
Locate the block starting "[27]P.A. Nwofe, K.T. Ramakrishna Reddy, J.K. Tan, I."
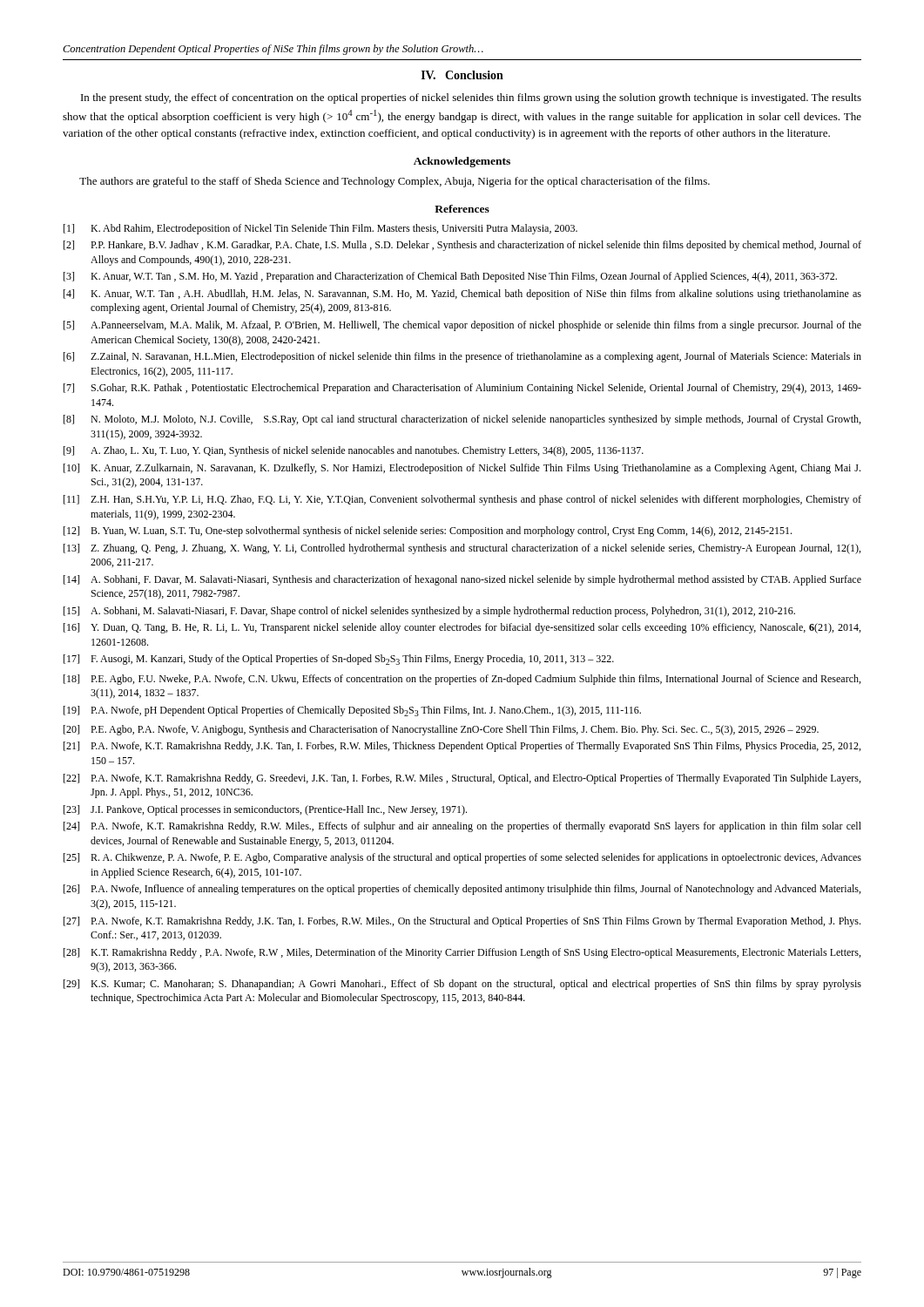pyautogui.click(x=462, y=928)
